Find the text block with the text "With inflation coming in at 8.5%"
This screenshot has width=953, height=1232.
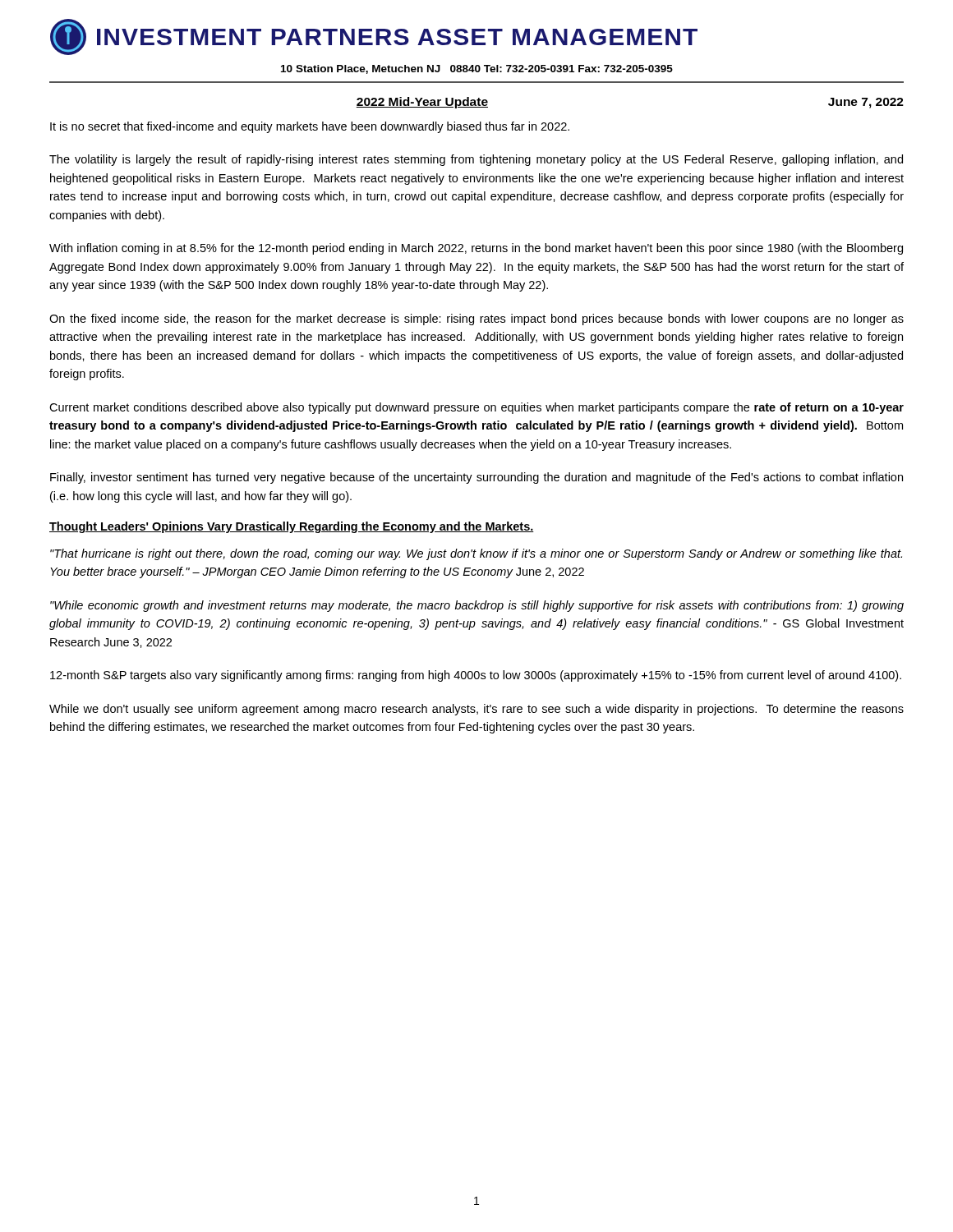point(476,267)
